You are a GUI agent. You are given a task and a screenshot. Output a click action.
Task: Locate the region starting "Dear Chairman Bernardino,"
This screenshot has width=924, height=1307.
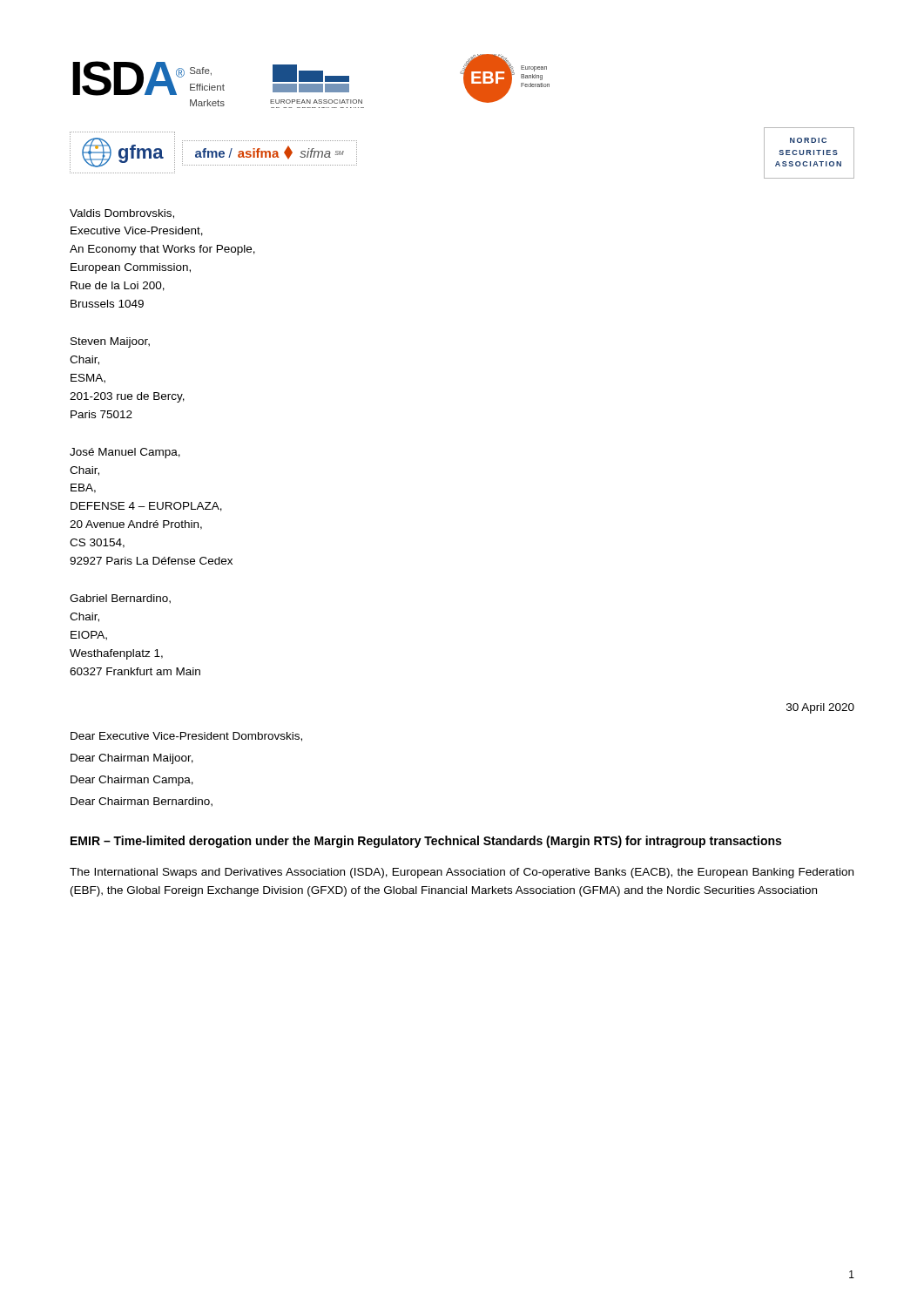tap(142, 801)
